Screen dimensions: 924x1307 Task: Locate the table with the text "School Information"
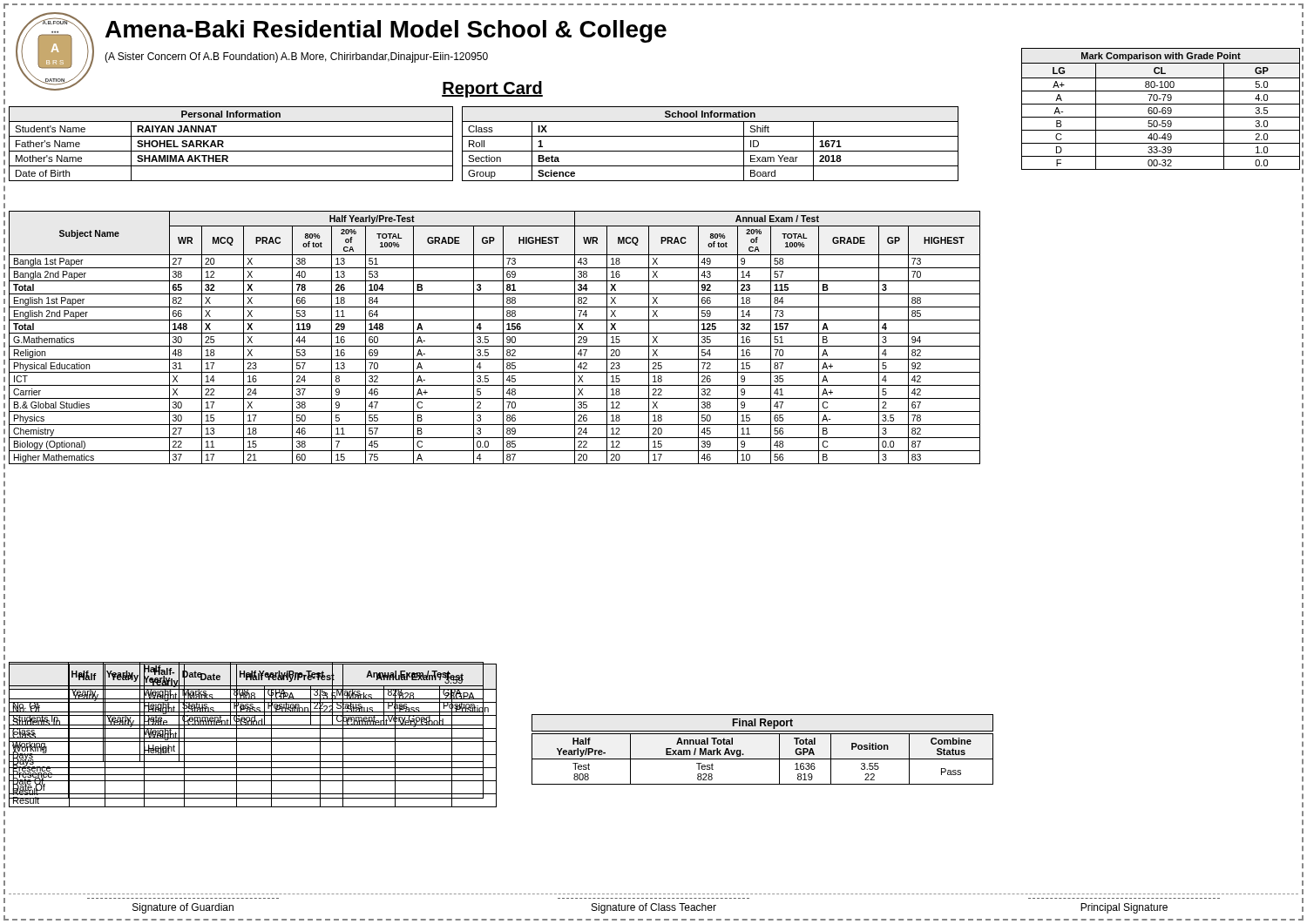710,144
